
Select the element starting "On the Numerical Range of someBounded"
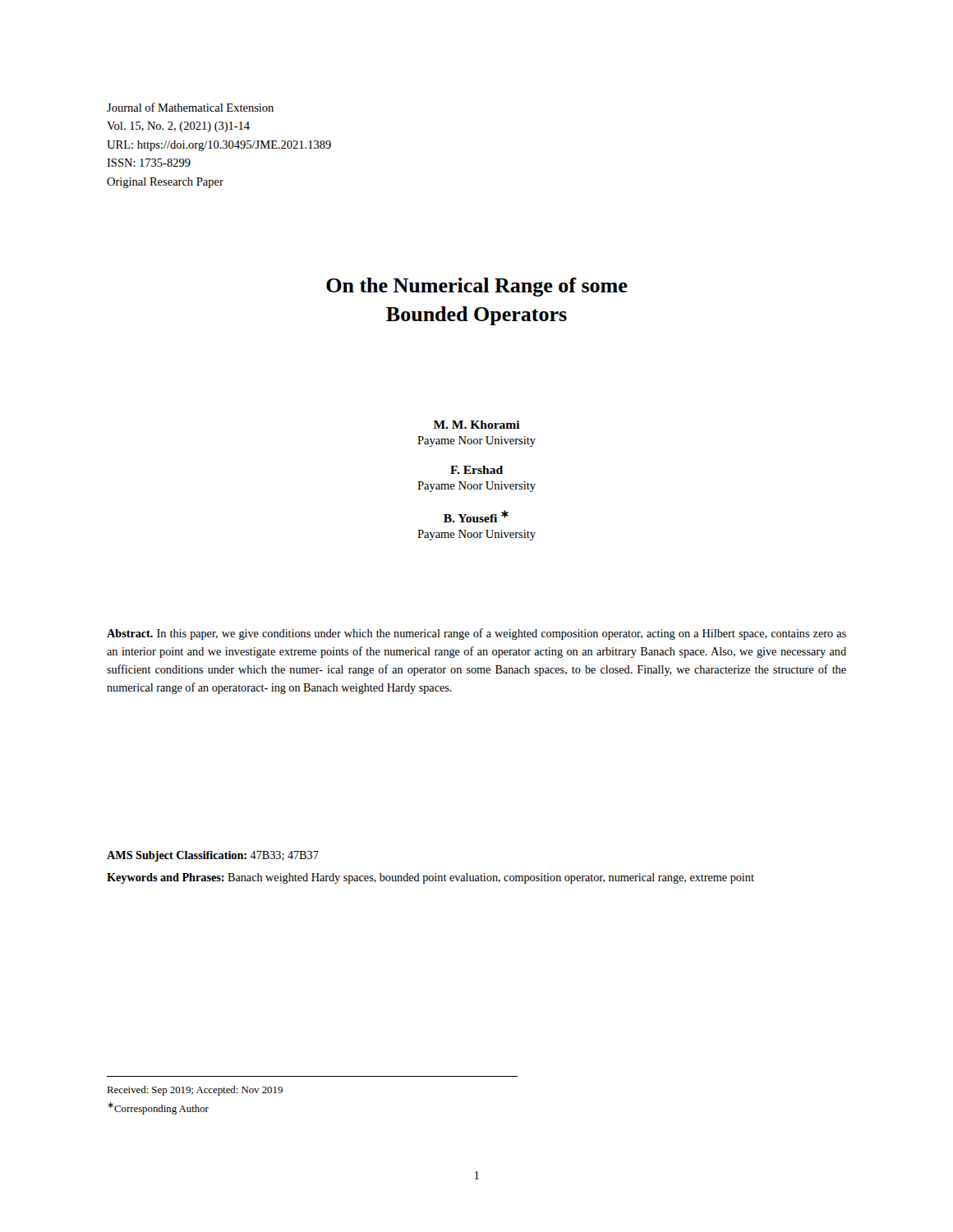476,300
